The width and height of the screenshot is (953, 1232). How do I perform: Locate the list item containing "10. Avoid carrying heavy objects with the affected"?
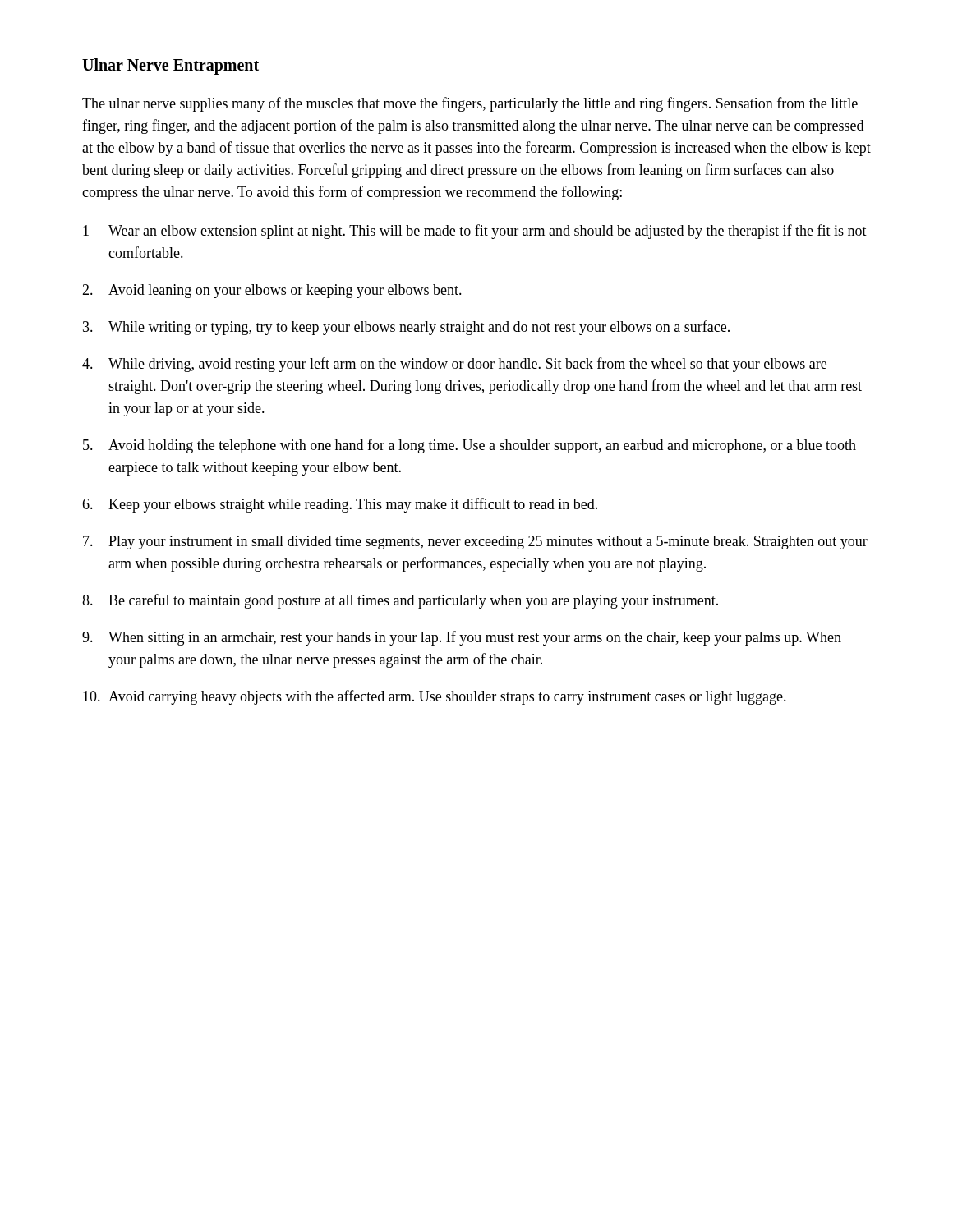coord(476,697)
